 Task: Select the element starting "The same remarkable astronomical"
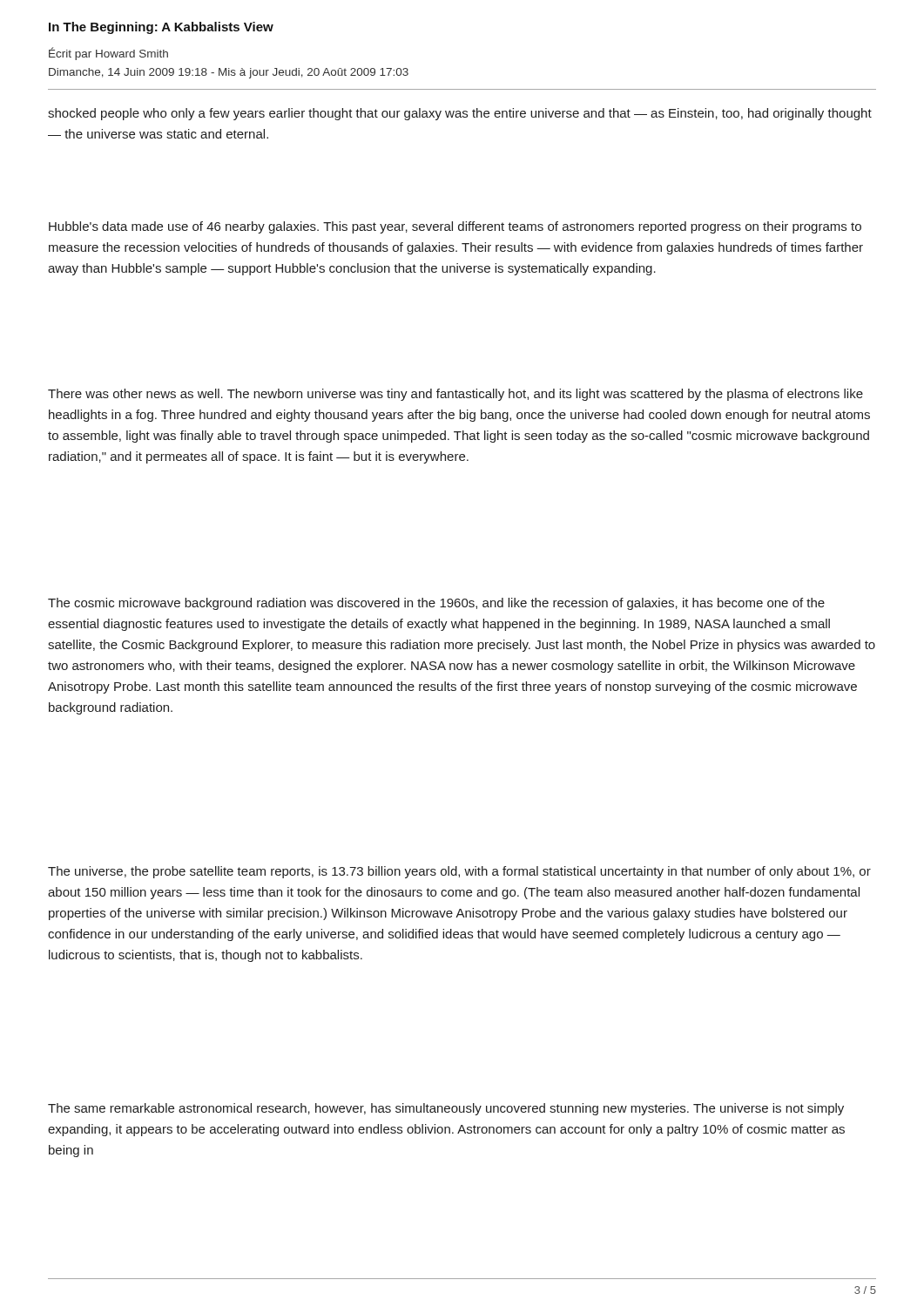point(447,1129)
